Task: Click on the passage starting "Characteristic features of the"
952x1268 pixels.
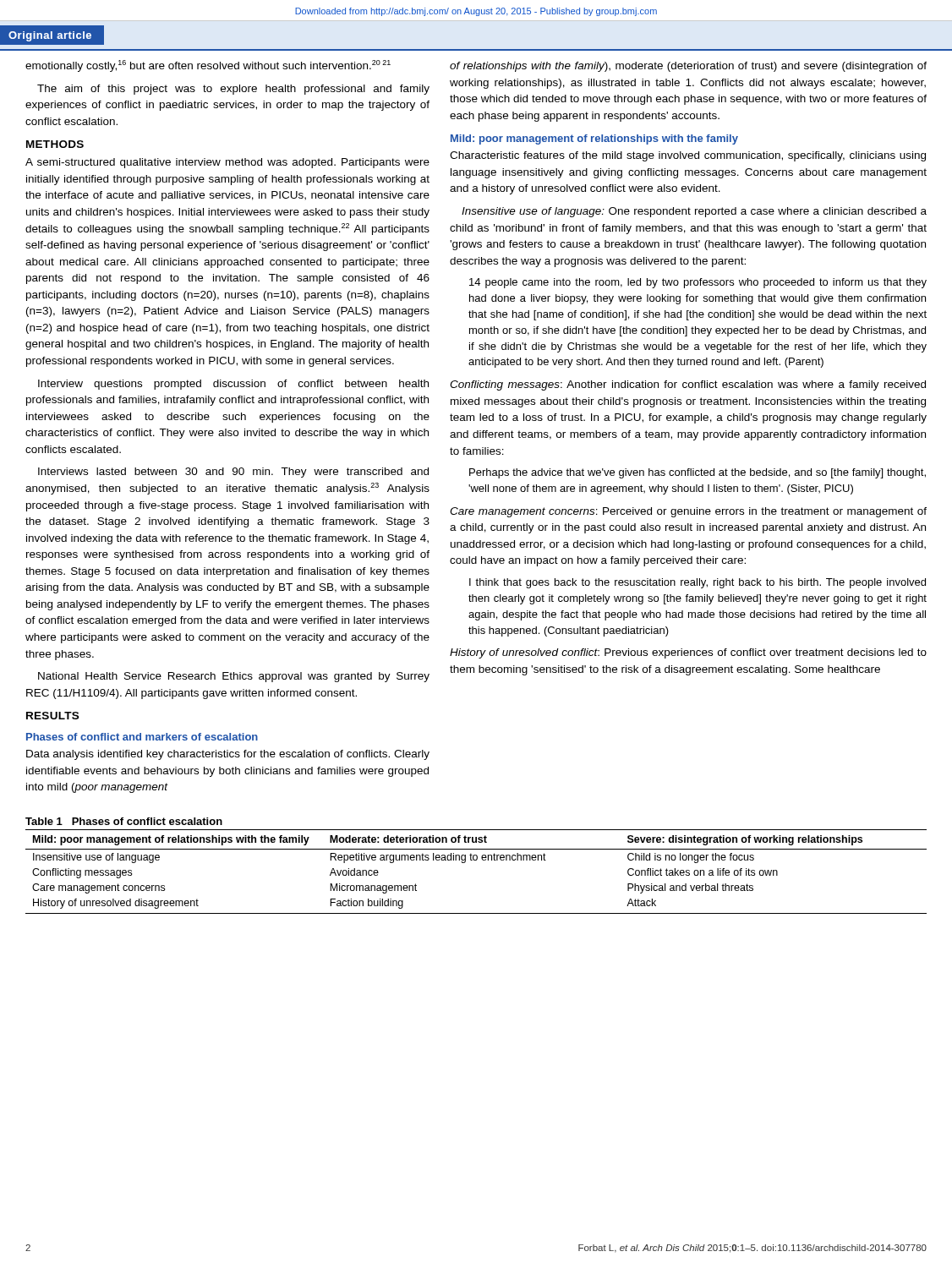Action: click(688, 208)
